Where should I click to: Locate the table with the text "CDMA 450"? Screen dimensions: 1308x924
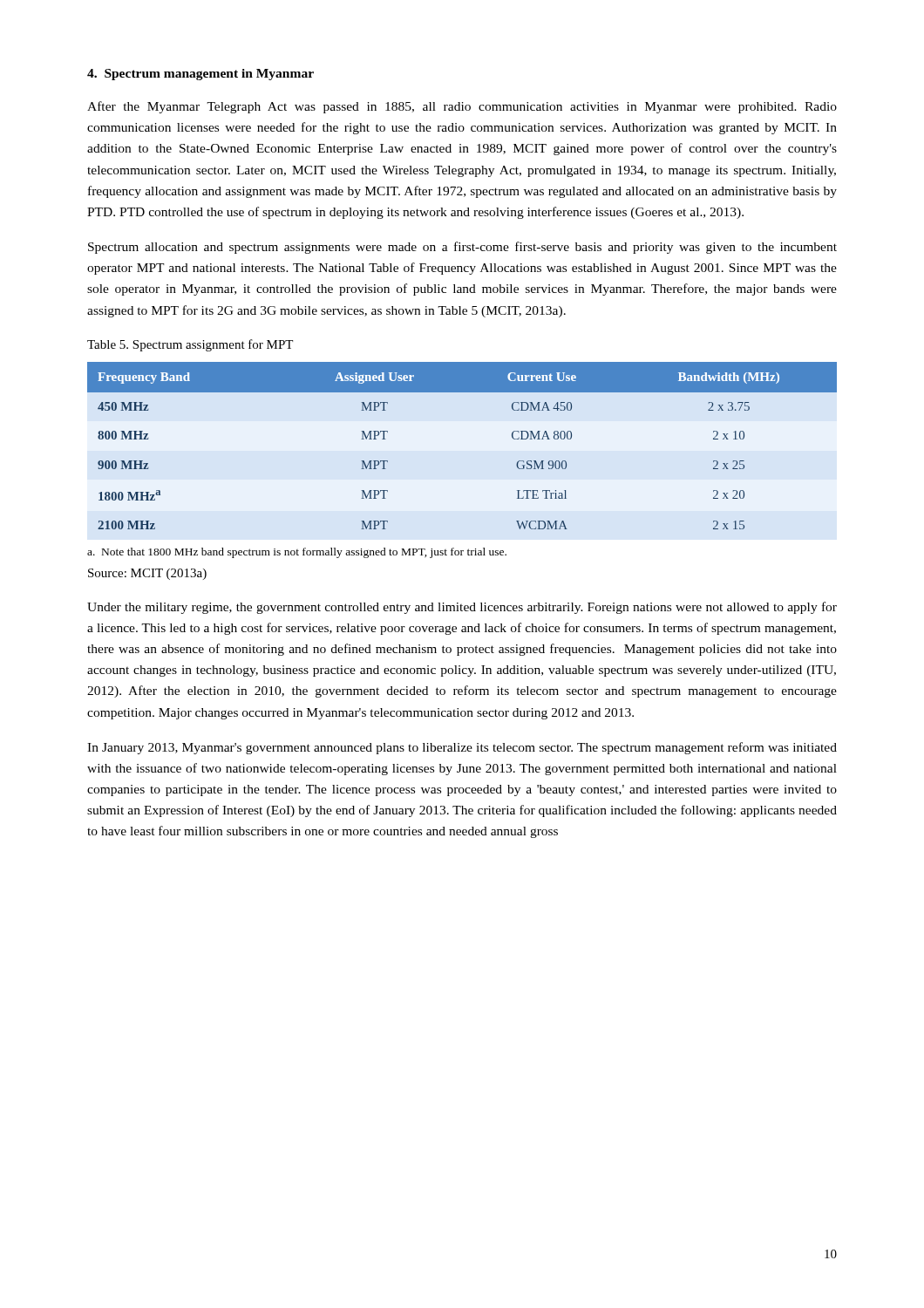pos(462,451)
